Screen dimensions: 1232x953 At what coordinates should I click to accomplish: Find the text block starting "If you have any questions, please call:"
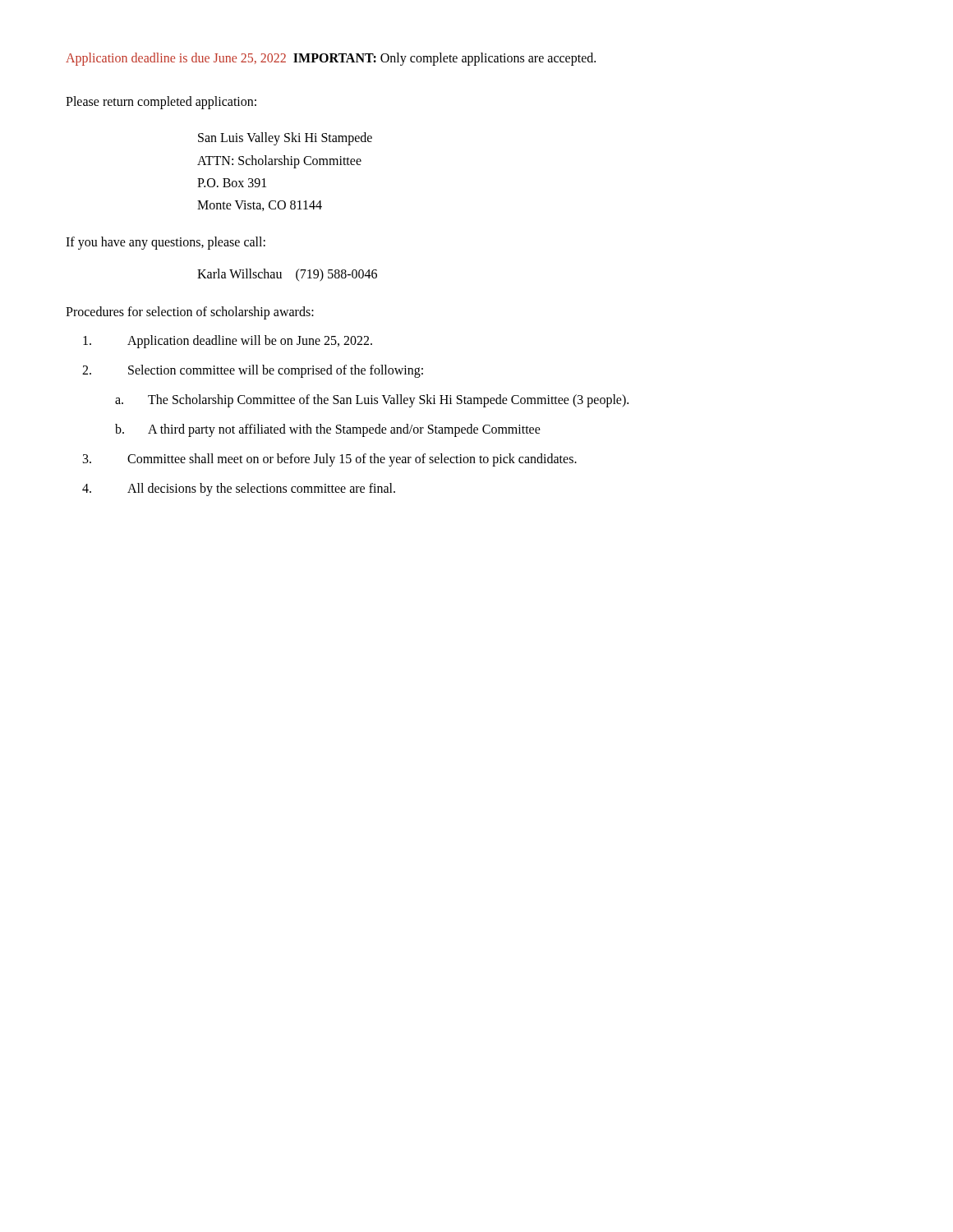(x=166, y=242)
